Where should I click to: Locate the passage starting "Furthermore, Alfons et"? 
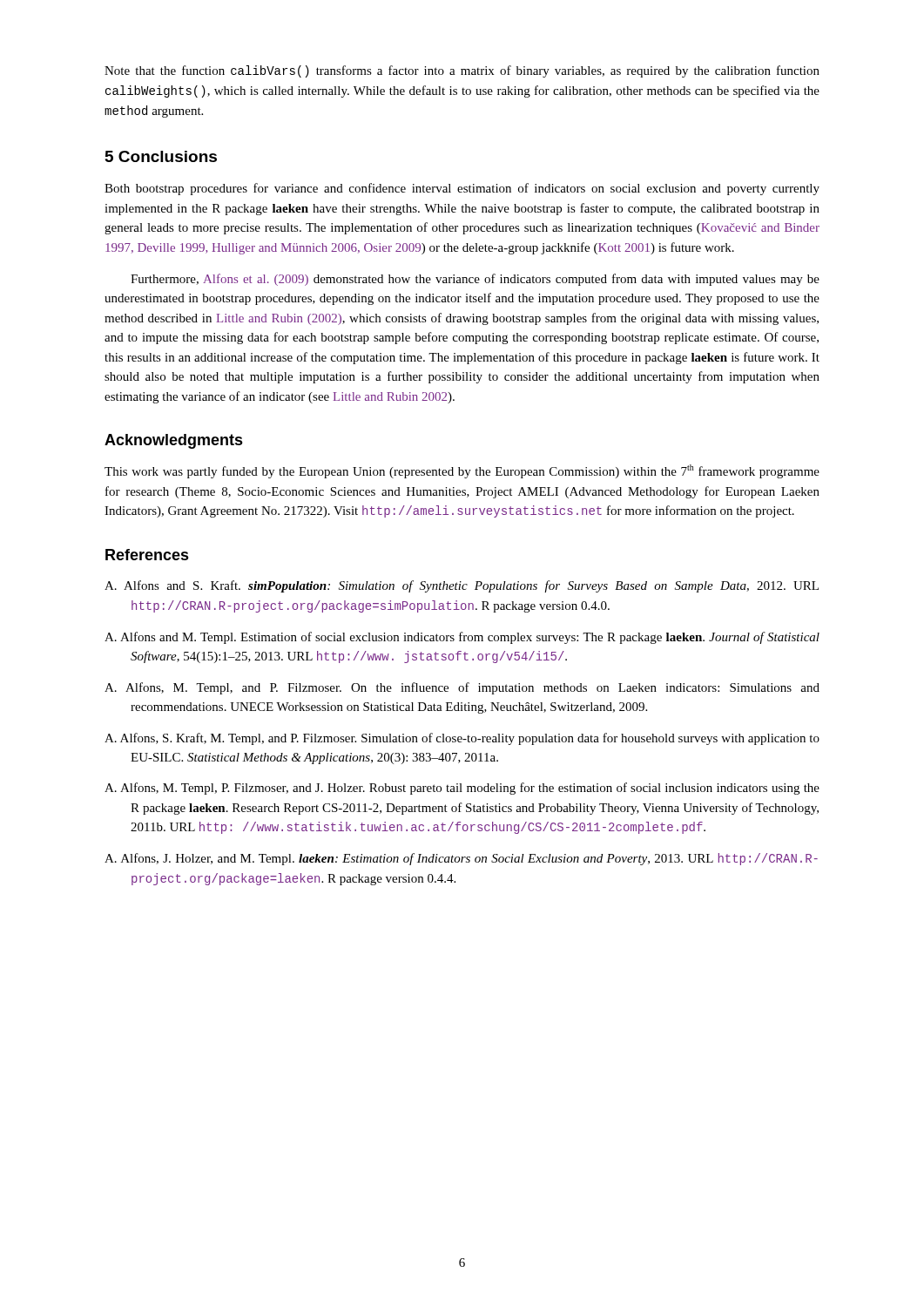click(x=462, y=338)
